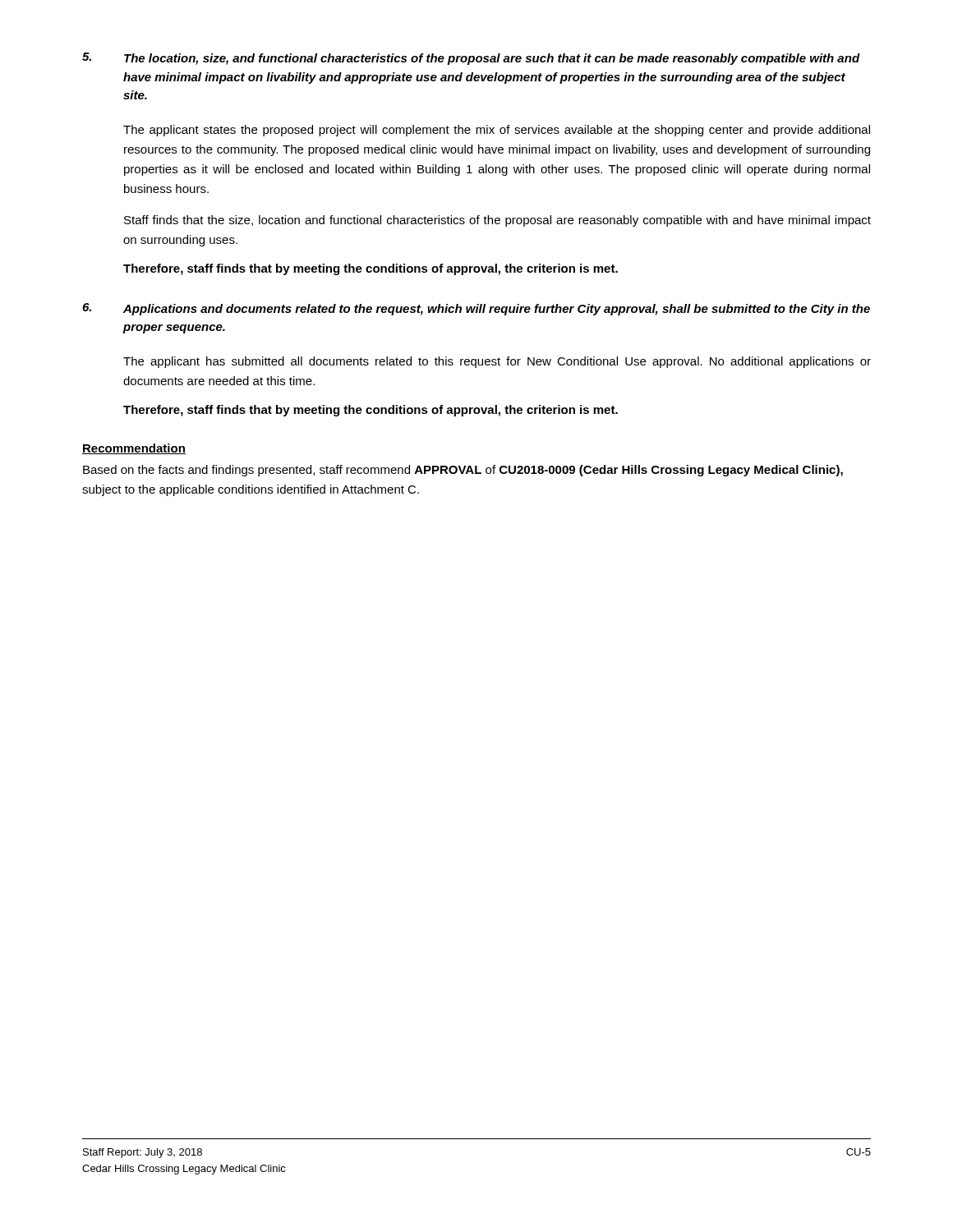Image resolution: width=953 pixels, height=1232 pixels.
Task: Locate the text block that reads "Based on the facts and findings presented,"
Action: (x=463, y=479)
